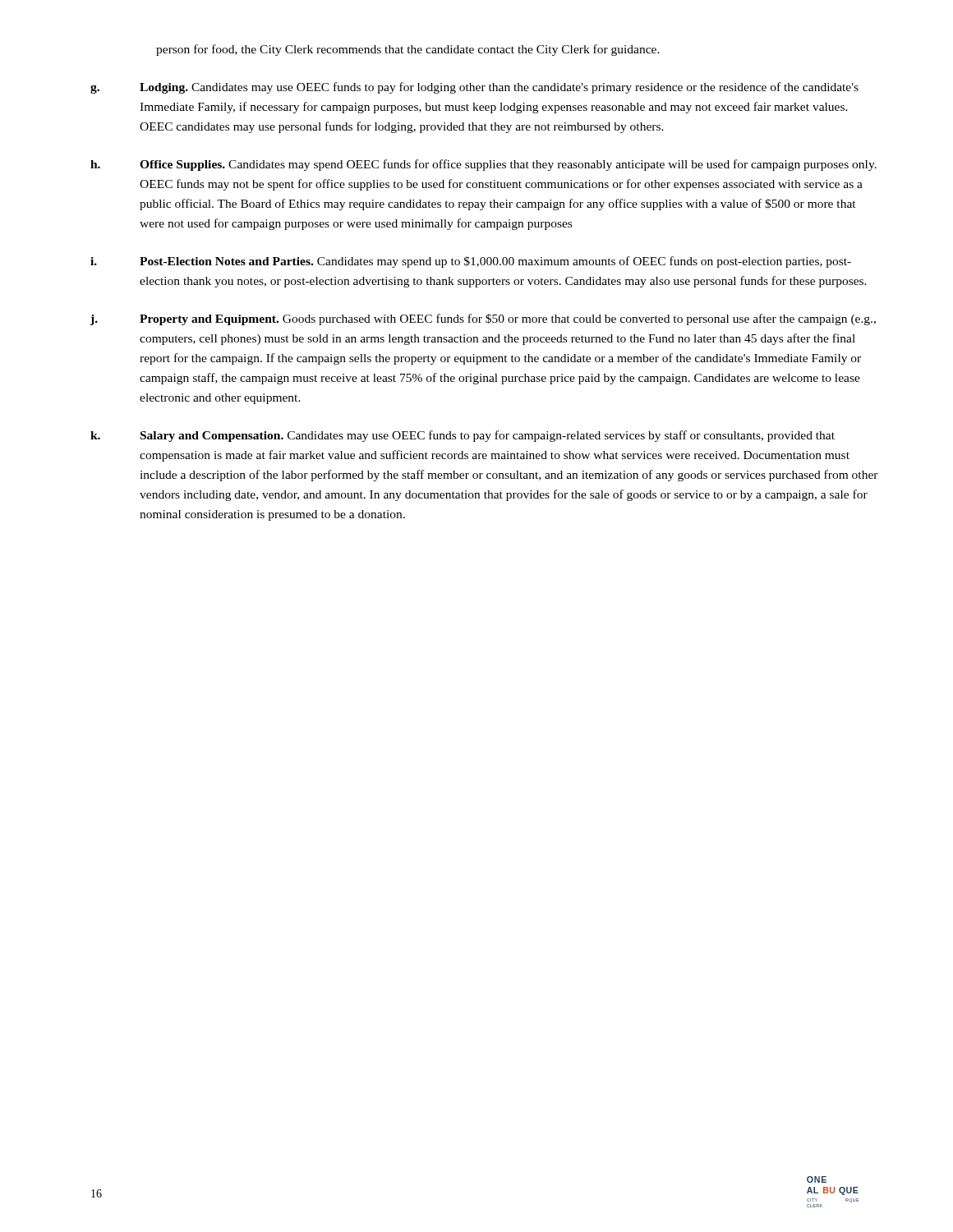Locate the list item containing "h. Office Supplies. Candidates may spend"
Screen dimensions: 1232x953
tap(485, 194)
